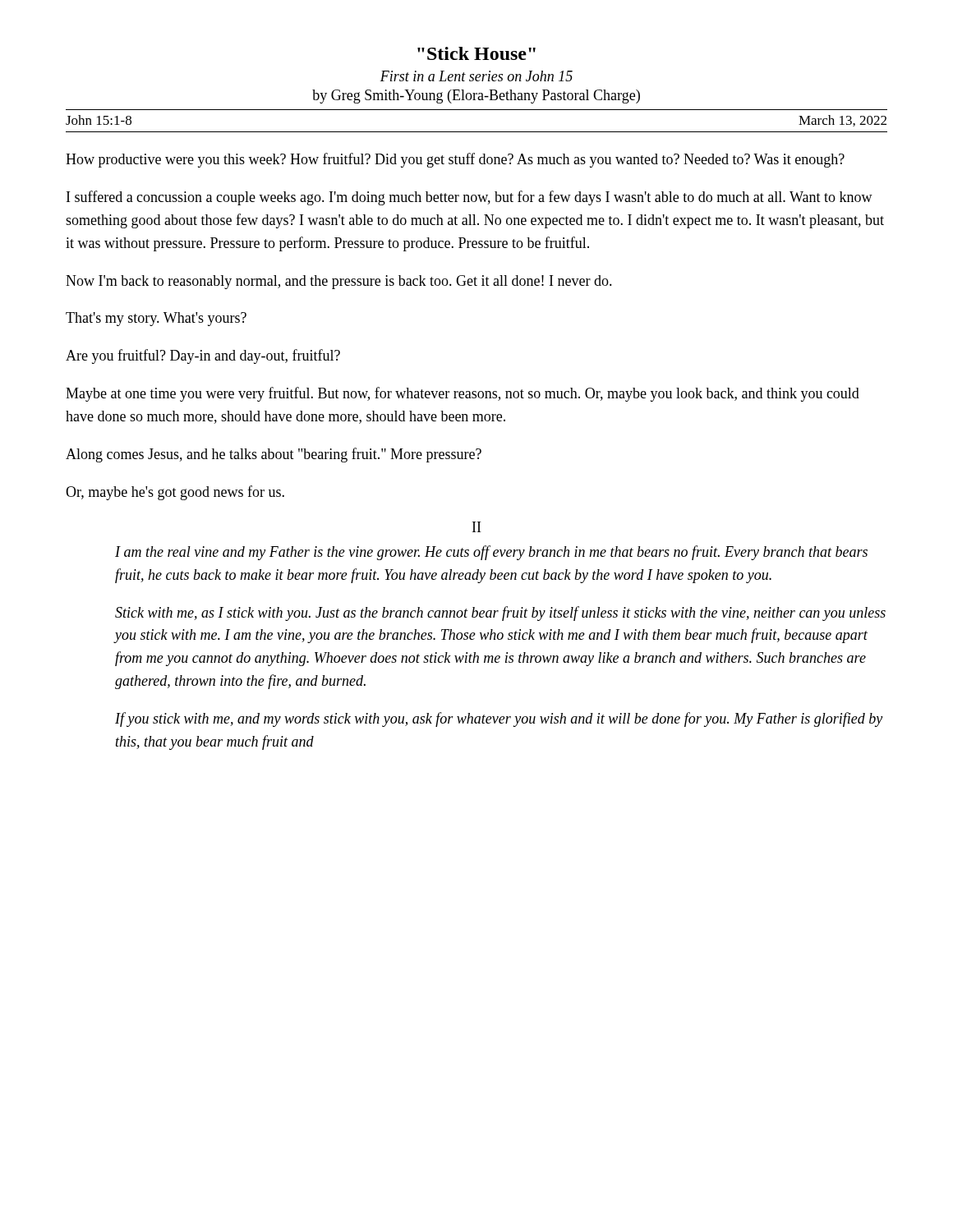Click on the text block containing "Or, maybe he's got"
Image resolution: width=953 pixels, height=1232 pixels.
[x=175, y=492]
